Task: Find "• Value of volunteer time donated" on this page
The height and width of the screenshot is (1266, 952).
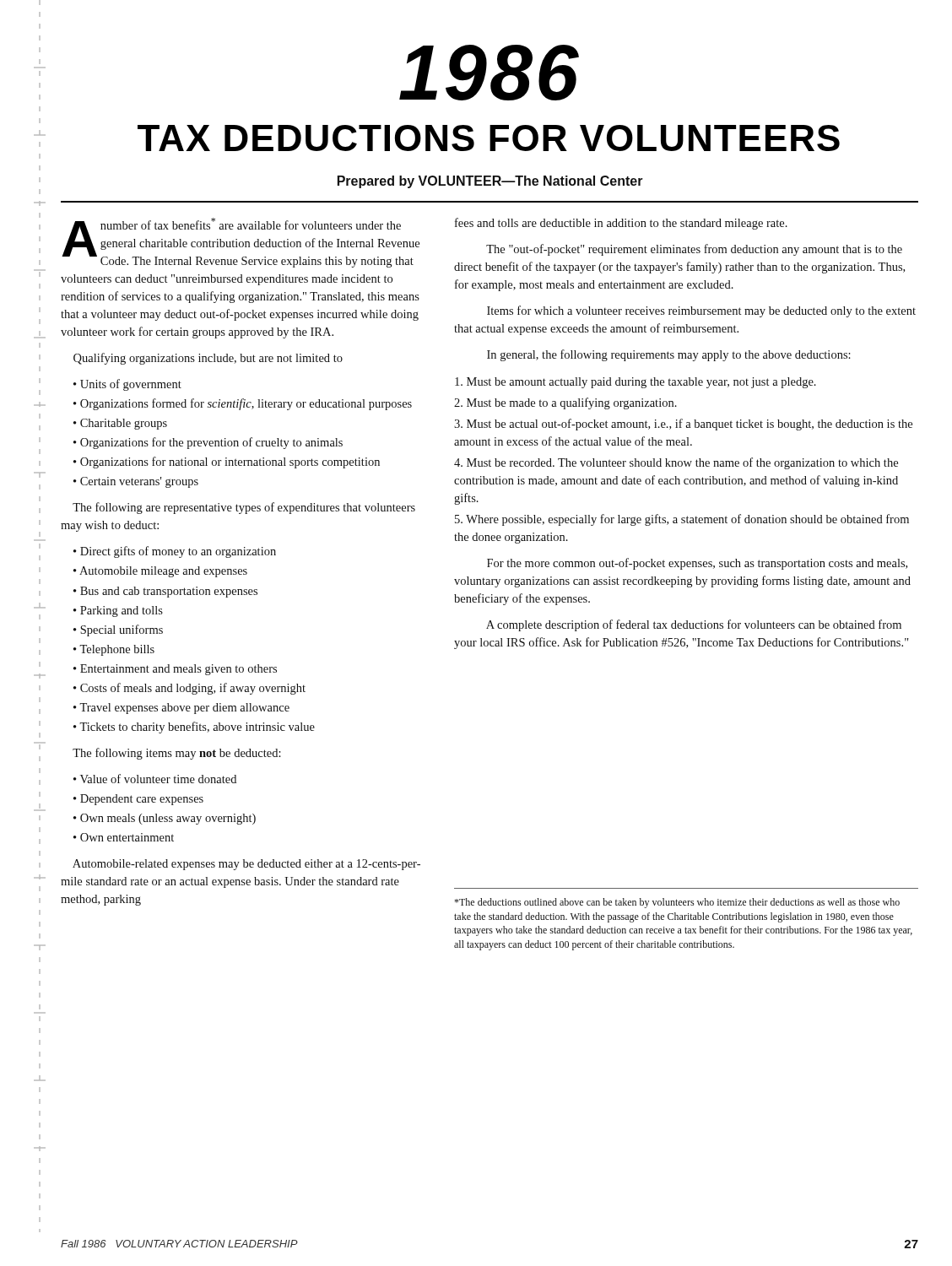Action: [x=155, y=779]
